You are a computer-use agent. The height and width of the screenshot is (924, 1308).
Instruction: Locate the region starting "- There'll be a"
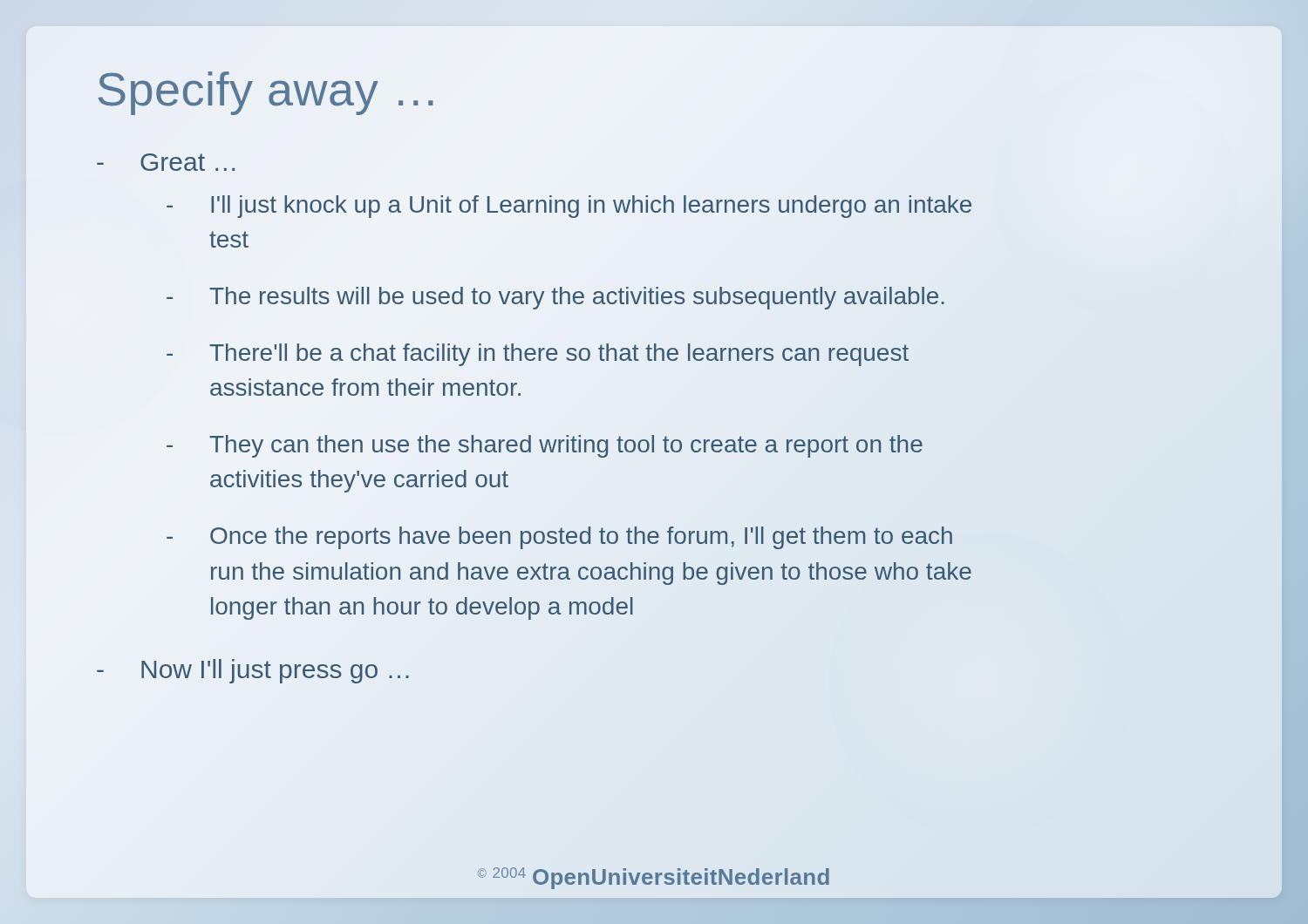(x=580, y=371)
